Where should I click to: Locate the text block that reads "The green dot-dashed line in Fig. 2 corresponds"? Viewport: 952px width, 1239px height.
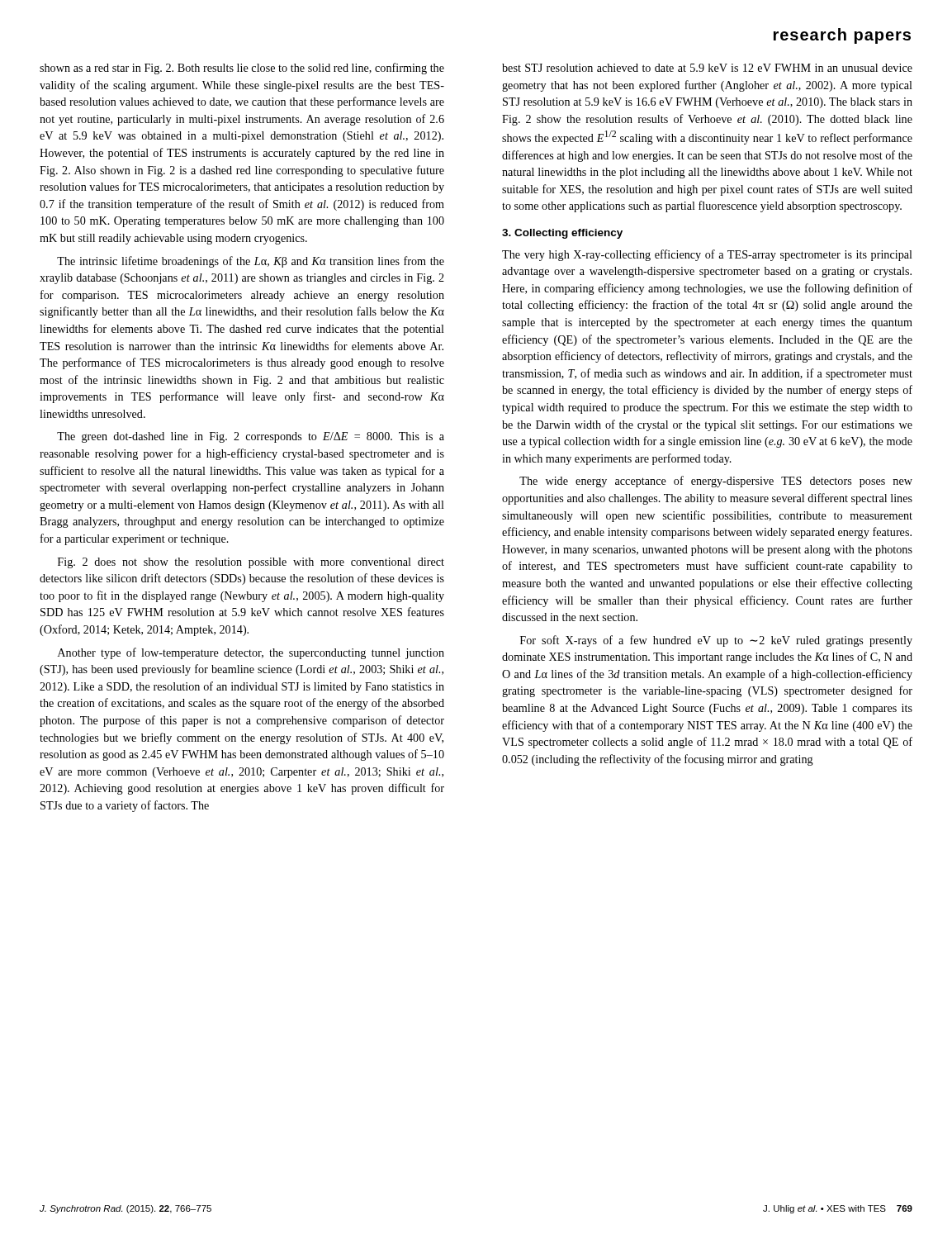[x=242, y=488]
